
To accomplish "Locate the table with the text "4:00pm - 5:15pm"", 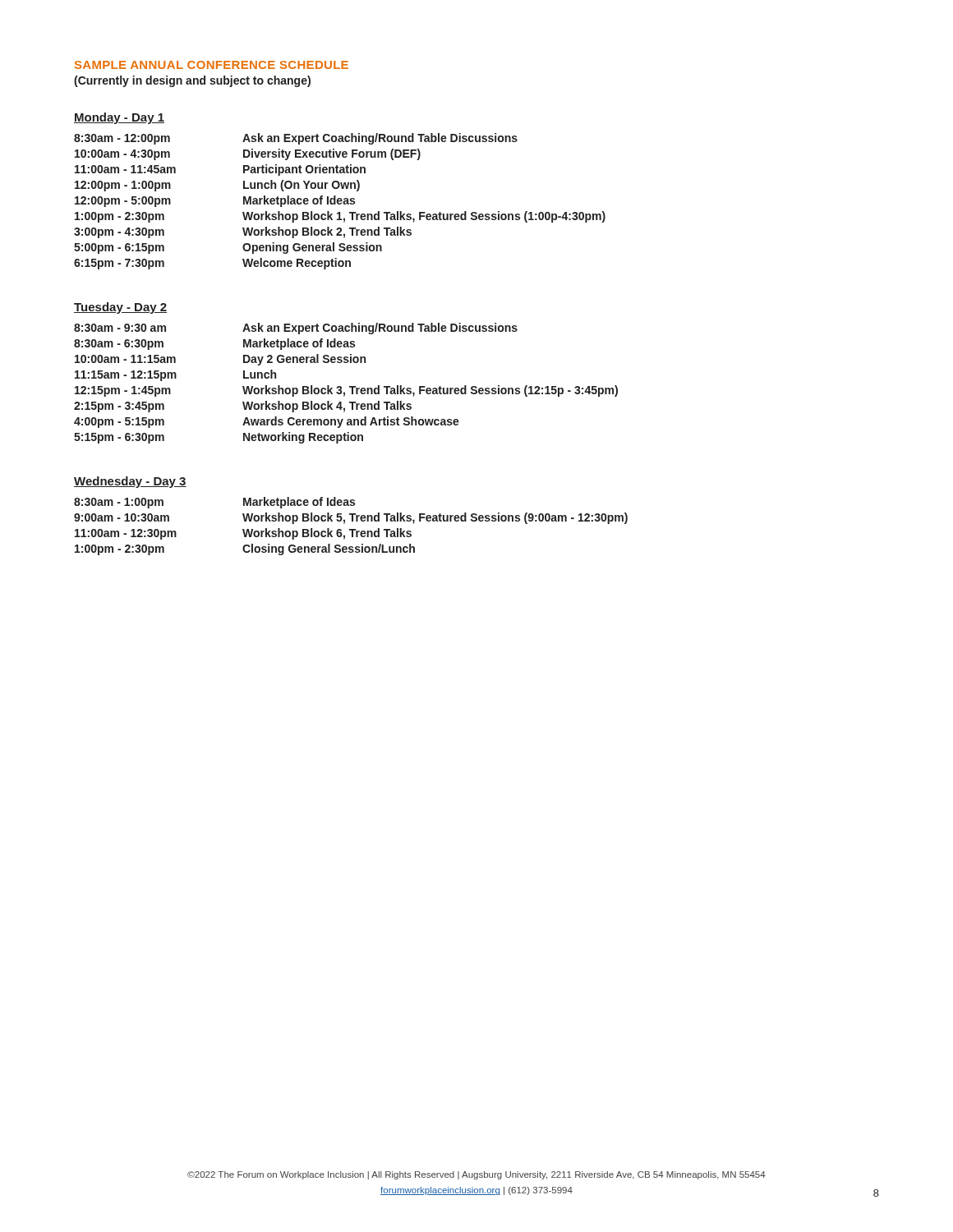I will [x=476, y=382].
